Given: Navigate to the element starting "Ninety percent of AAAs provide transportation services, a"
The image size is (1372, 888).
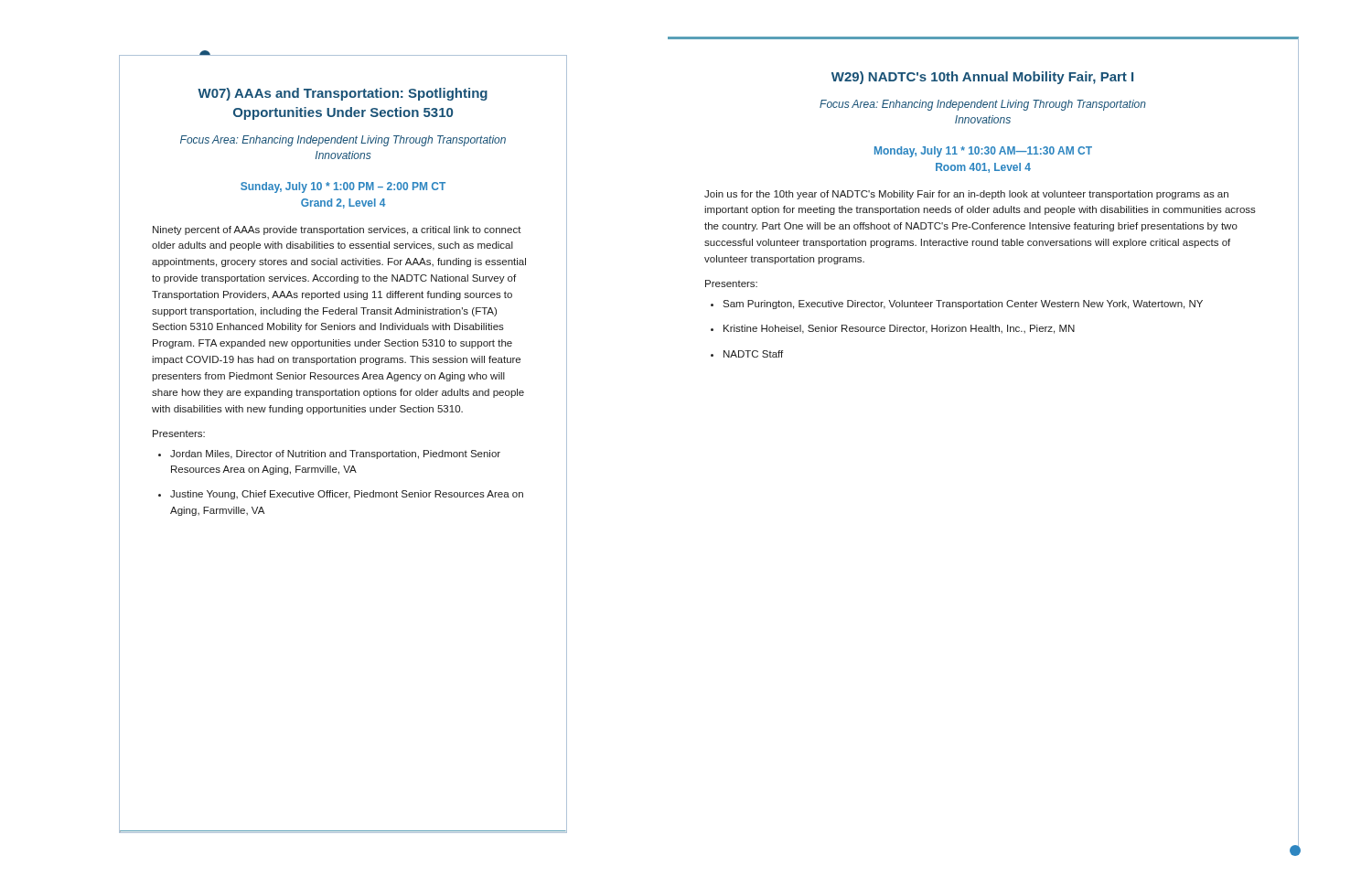Looking at the screenshot, I should click(343, 320).
